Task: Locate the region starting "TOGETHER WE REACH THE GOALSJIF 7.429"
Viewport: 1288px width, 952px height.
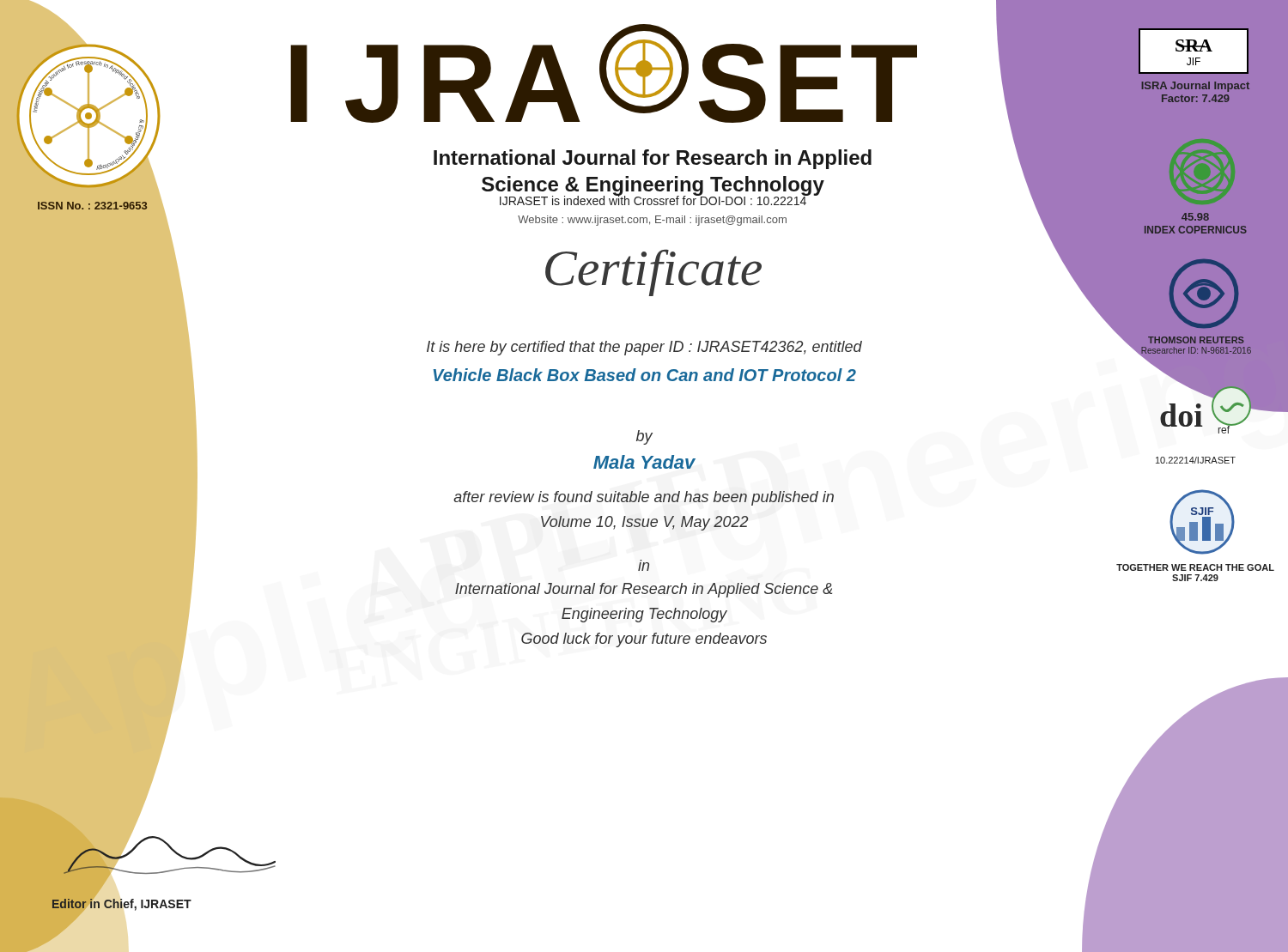Action: point(1195,573)
